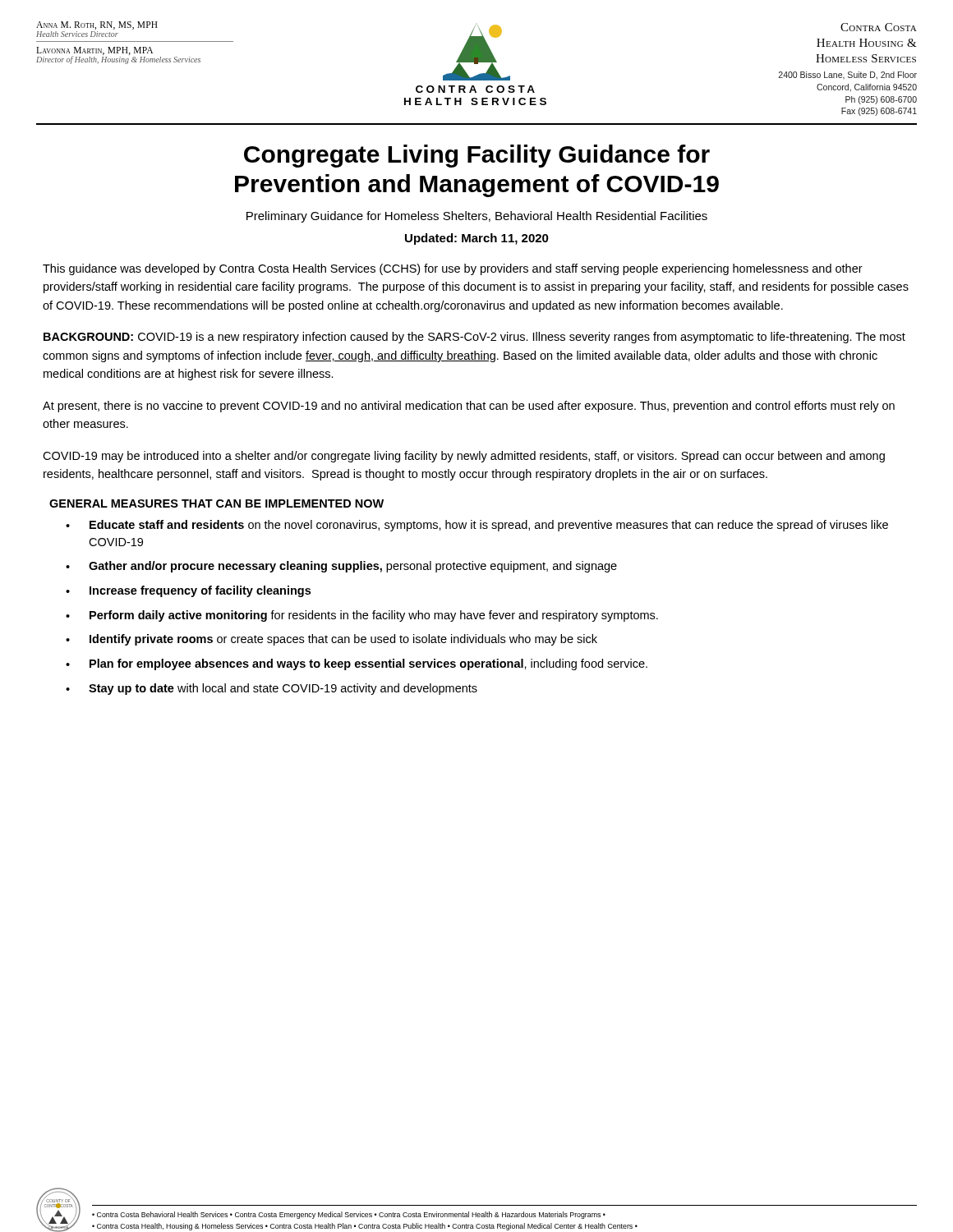The width and height of the screenshot is (953, 1232).
Task: Navigate to the region starting "• Plan for employee absences and ways"
Action: (x=488, y=665)
